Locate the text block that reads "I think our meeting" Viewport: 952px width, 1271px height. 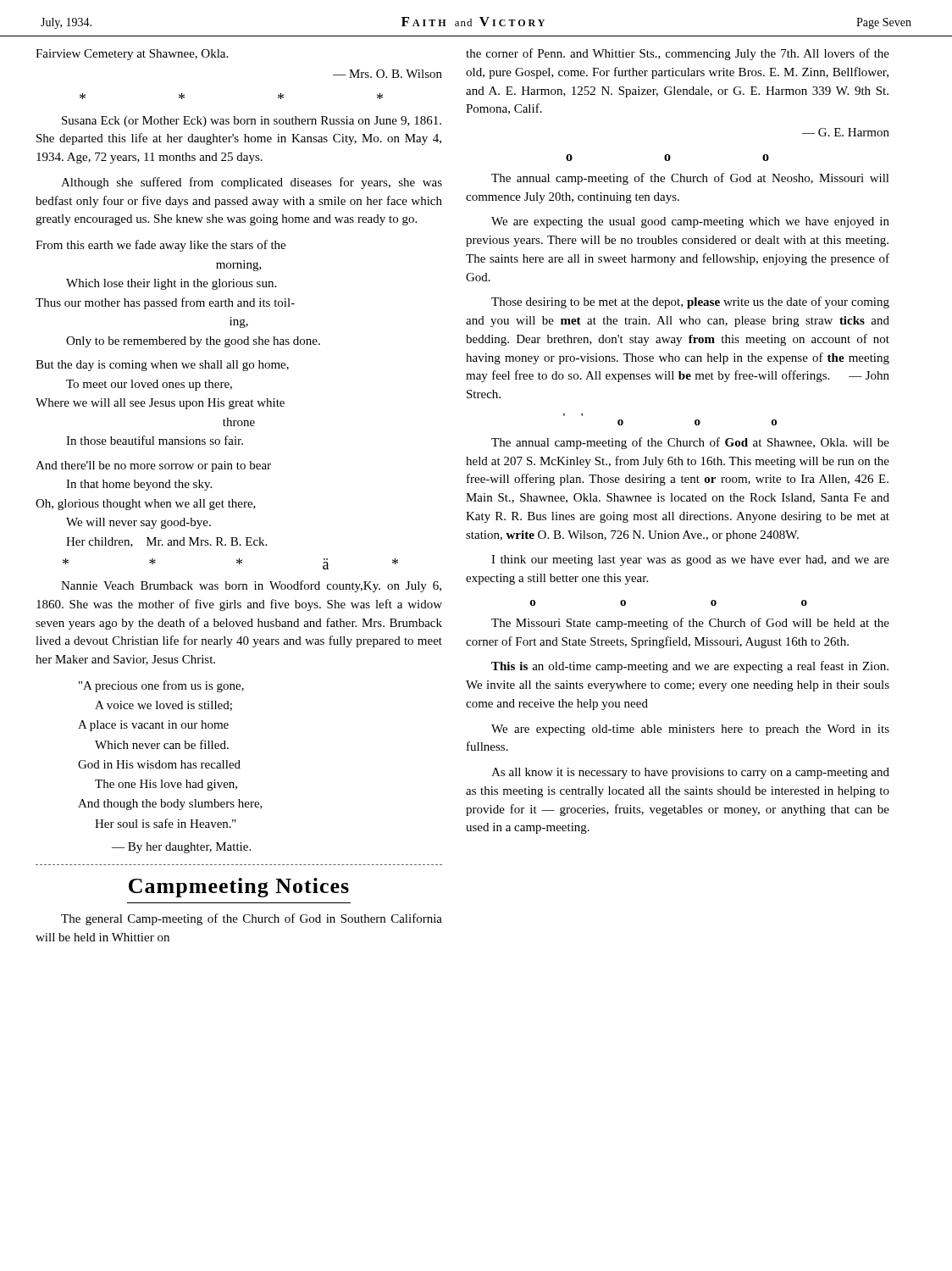tap(678, 569)
